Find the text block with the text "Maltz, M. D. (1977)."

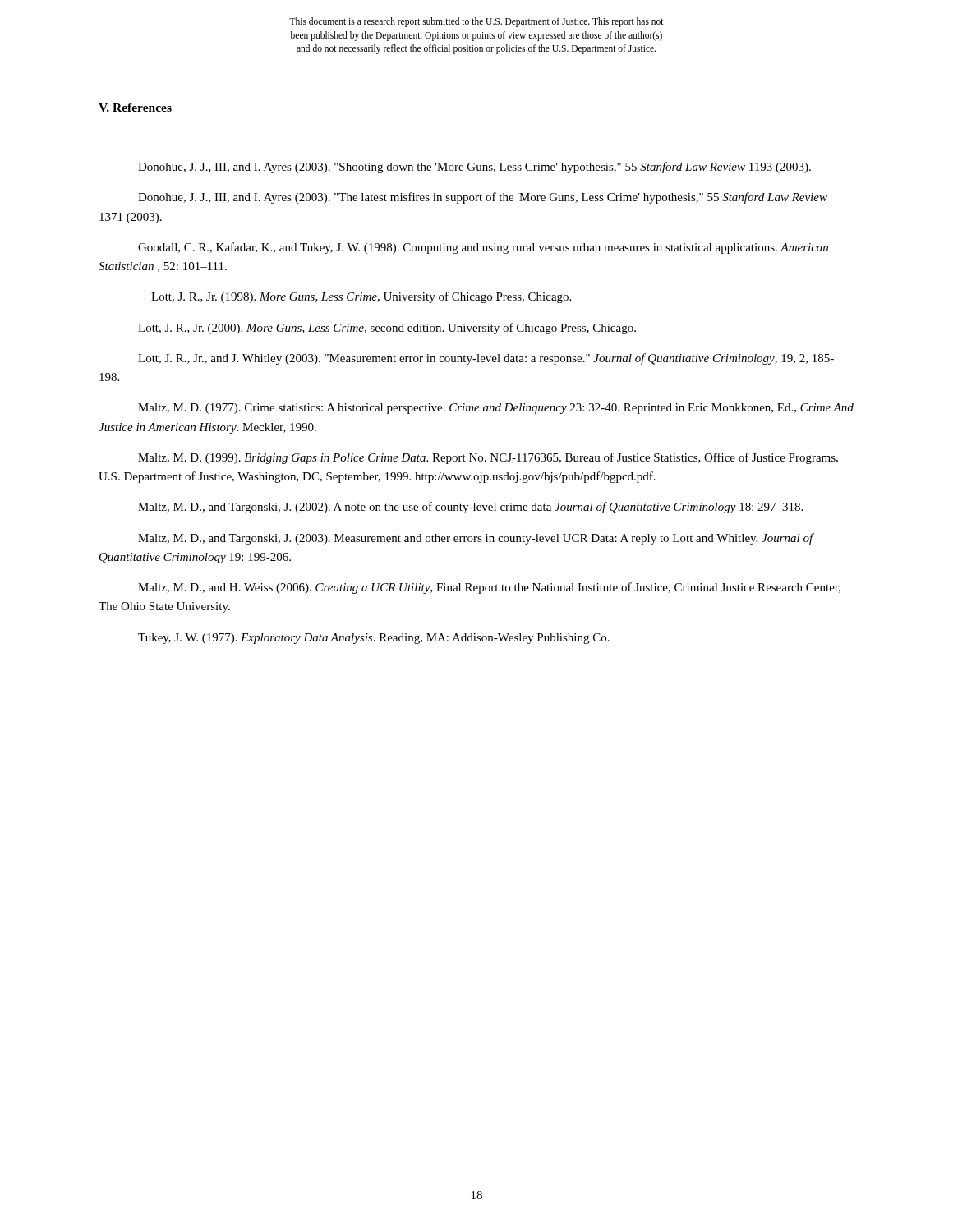point(476,417)
